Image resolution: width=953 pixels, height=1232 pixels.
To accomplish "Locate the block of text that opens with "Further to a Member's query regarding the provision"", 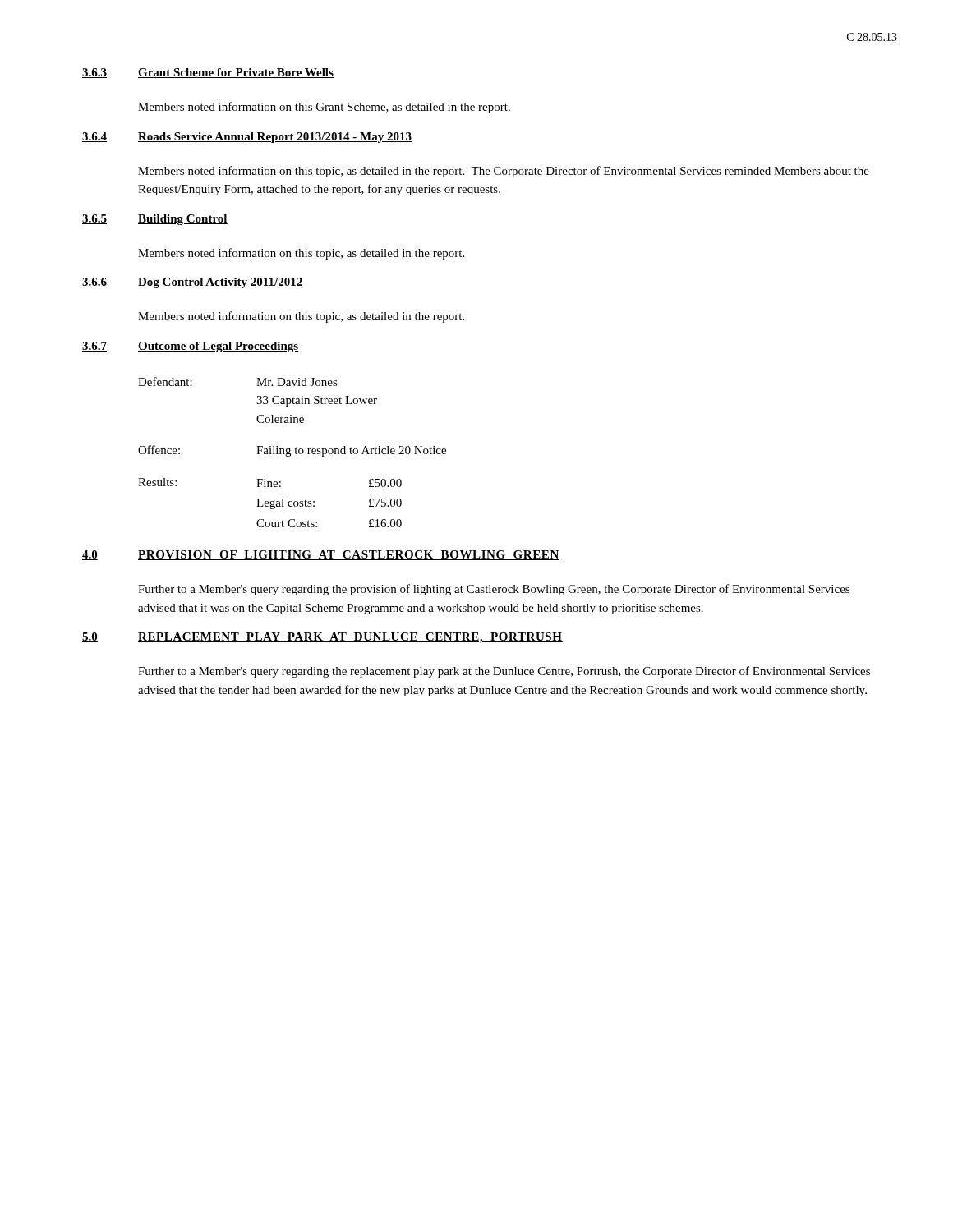I will (x=513, y=598).
